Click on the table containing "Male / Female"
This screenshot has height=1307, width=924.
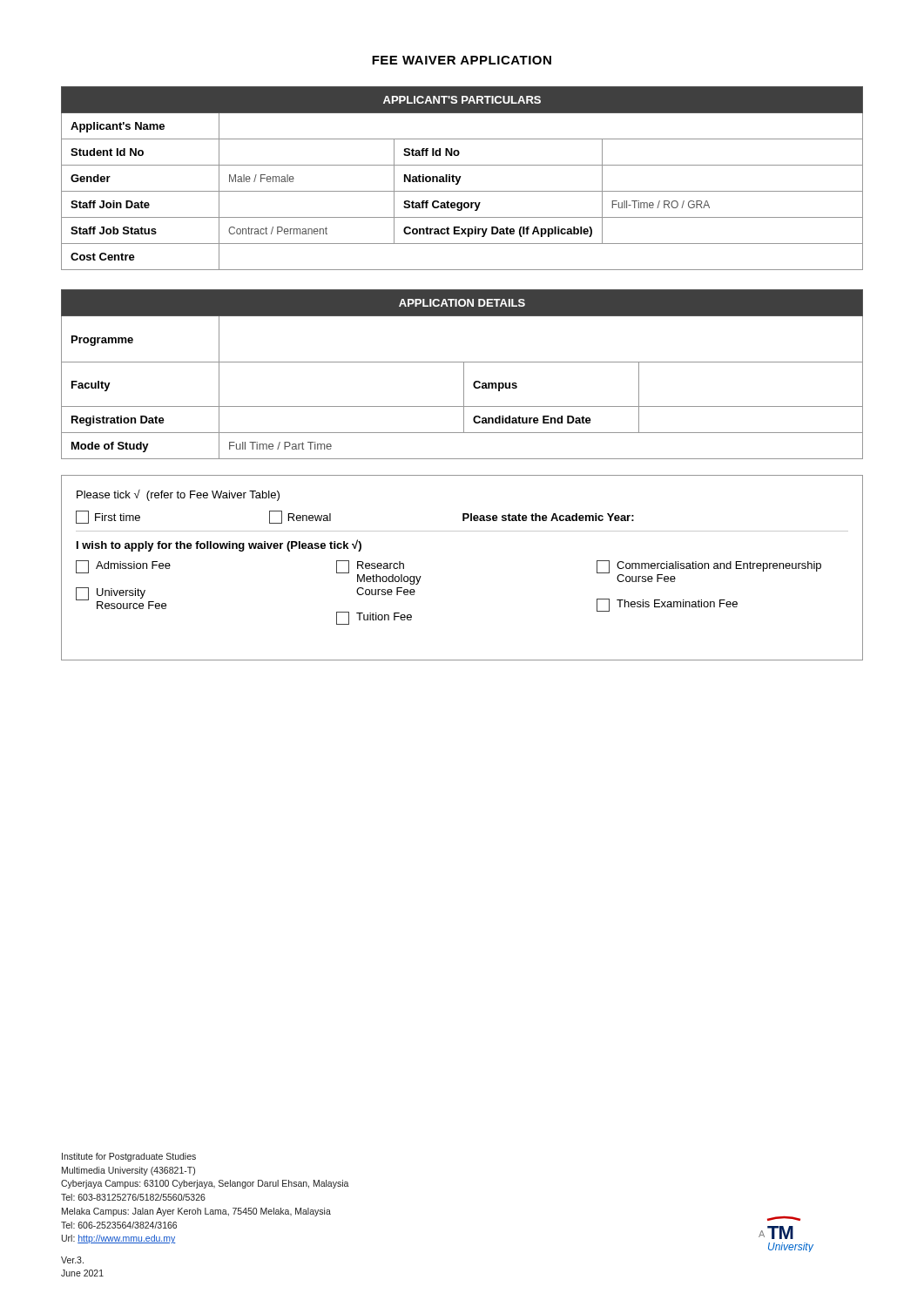(462, 178)
